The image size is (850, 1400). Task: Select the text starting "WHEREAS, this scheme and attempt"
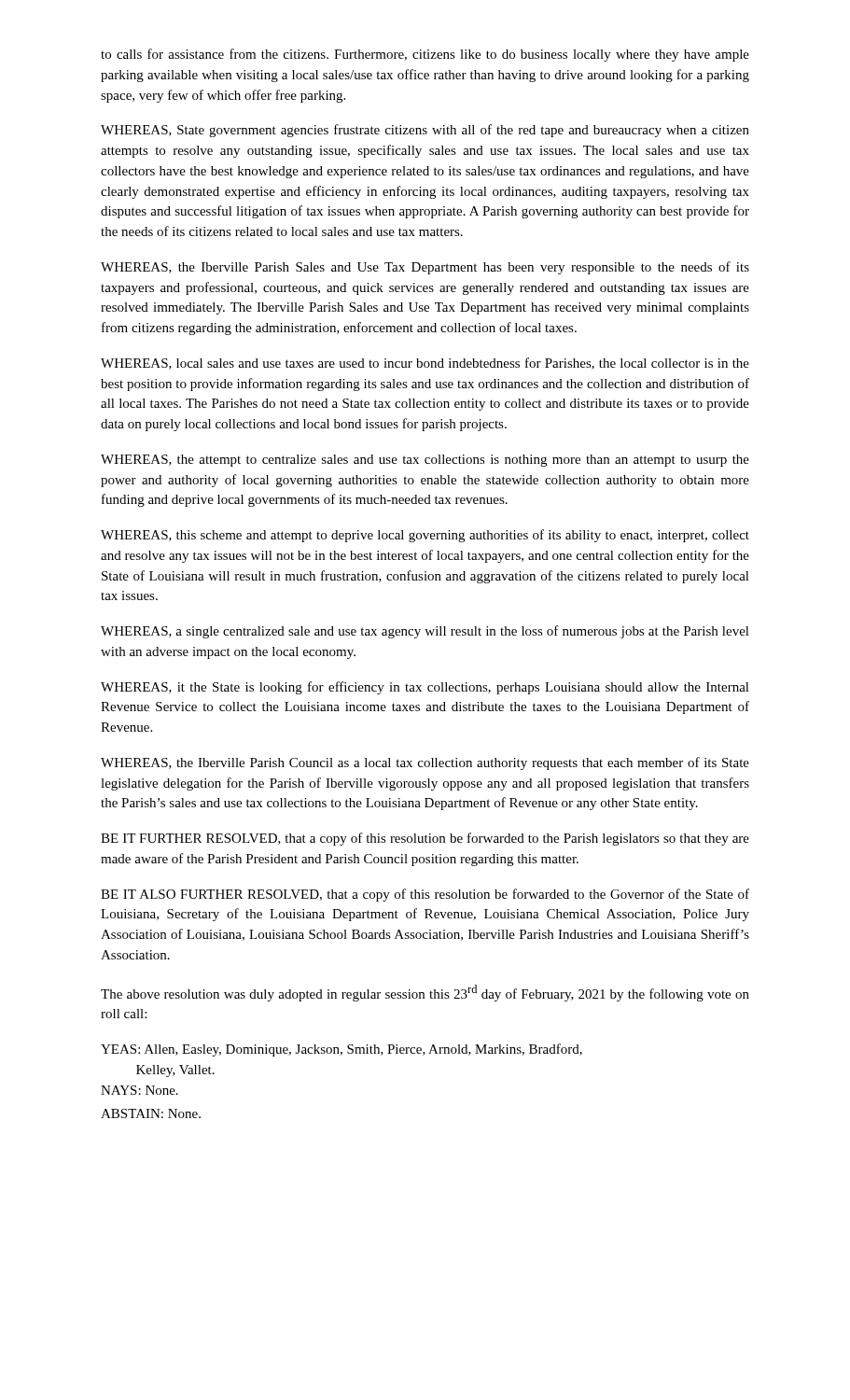point(425,565)
